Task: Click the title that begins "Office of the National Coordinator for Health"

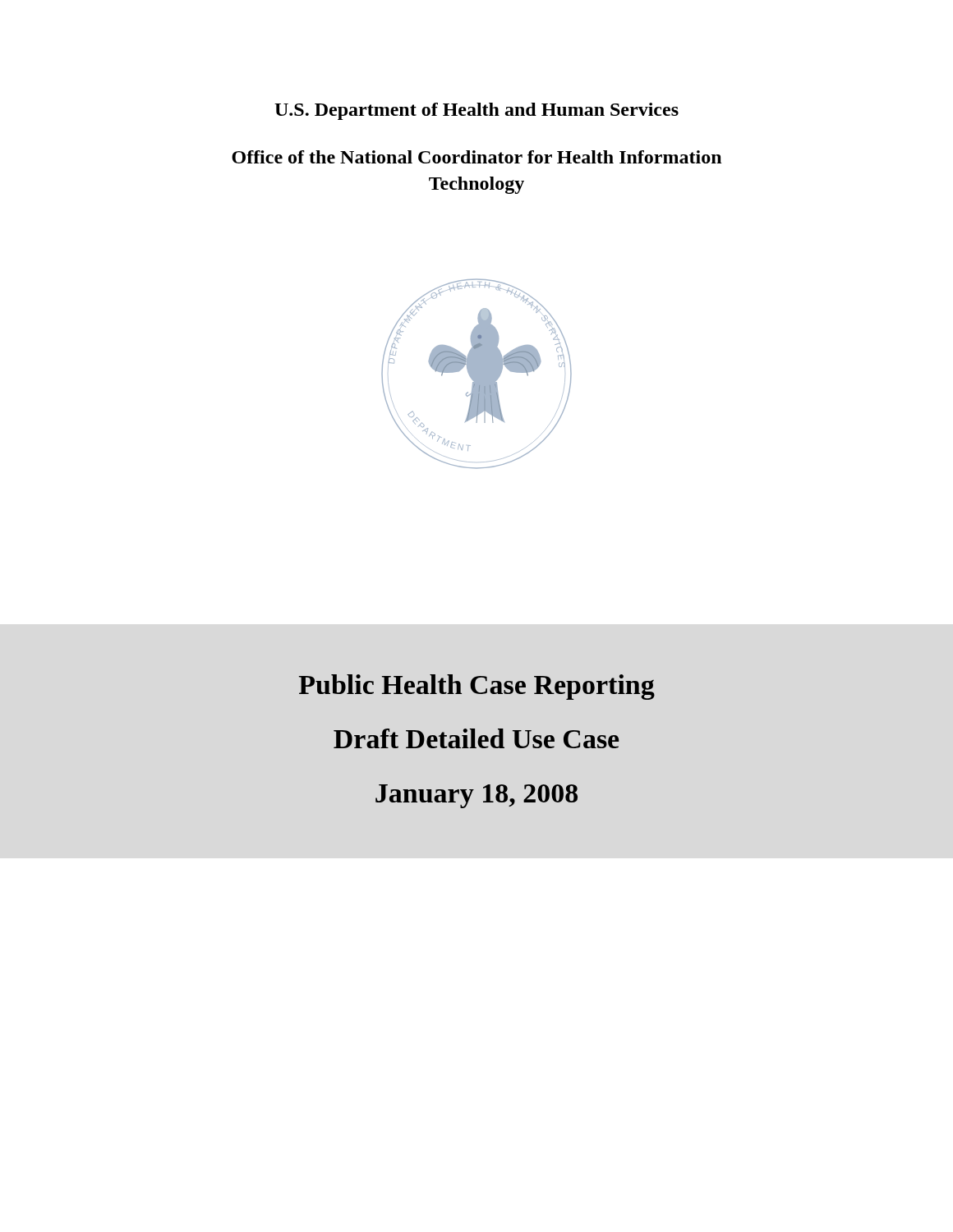Action: point(476,170)
